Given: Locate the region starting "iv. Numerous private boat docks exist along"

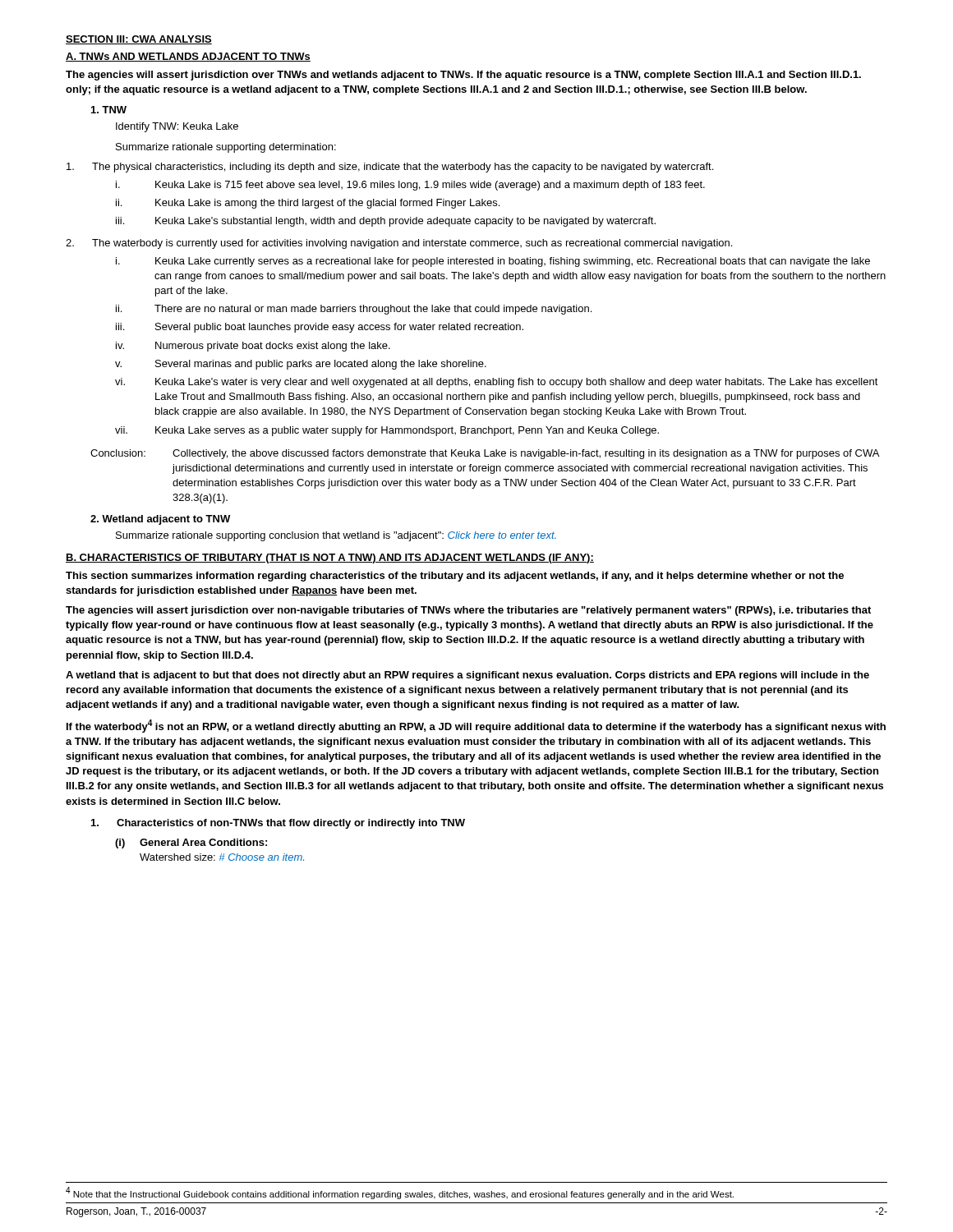Looking at the screenshot, I should point(253,347).
